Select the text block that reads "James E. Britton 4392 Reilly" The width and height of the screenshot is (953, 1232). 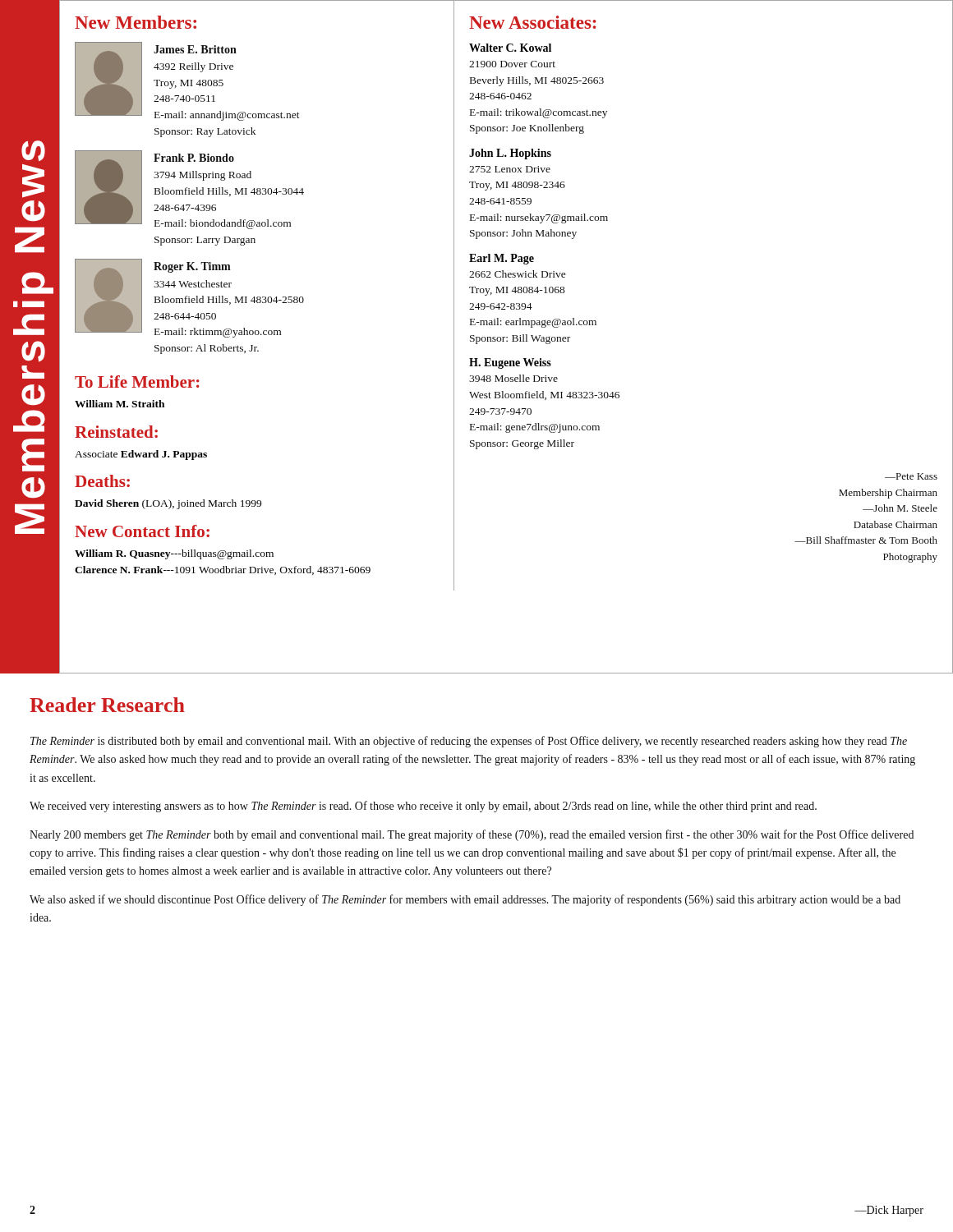pos(226,90)
